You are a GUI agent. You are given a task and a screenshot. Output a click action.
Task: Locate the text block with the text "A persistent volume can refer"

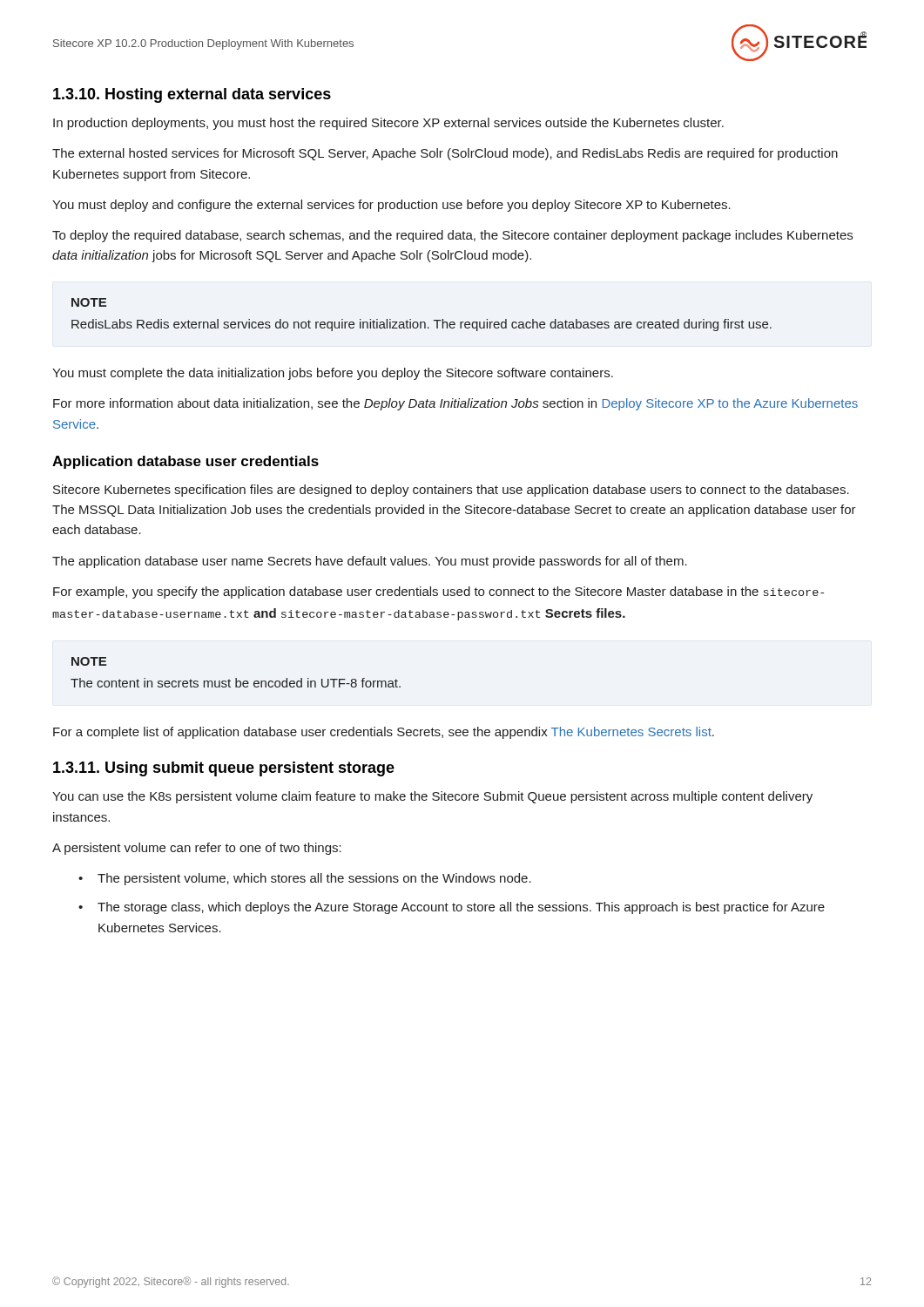point(197,847)
